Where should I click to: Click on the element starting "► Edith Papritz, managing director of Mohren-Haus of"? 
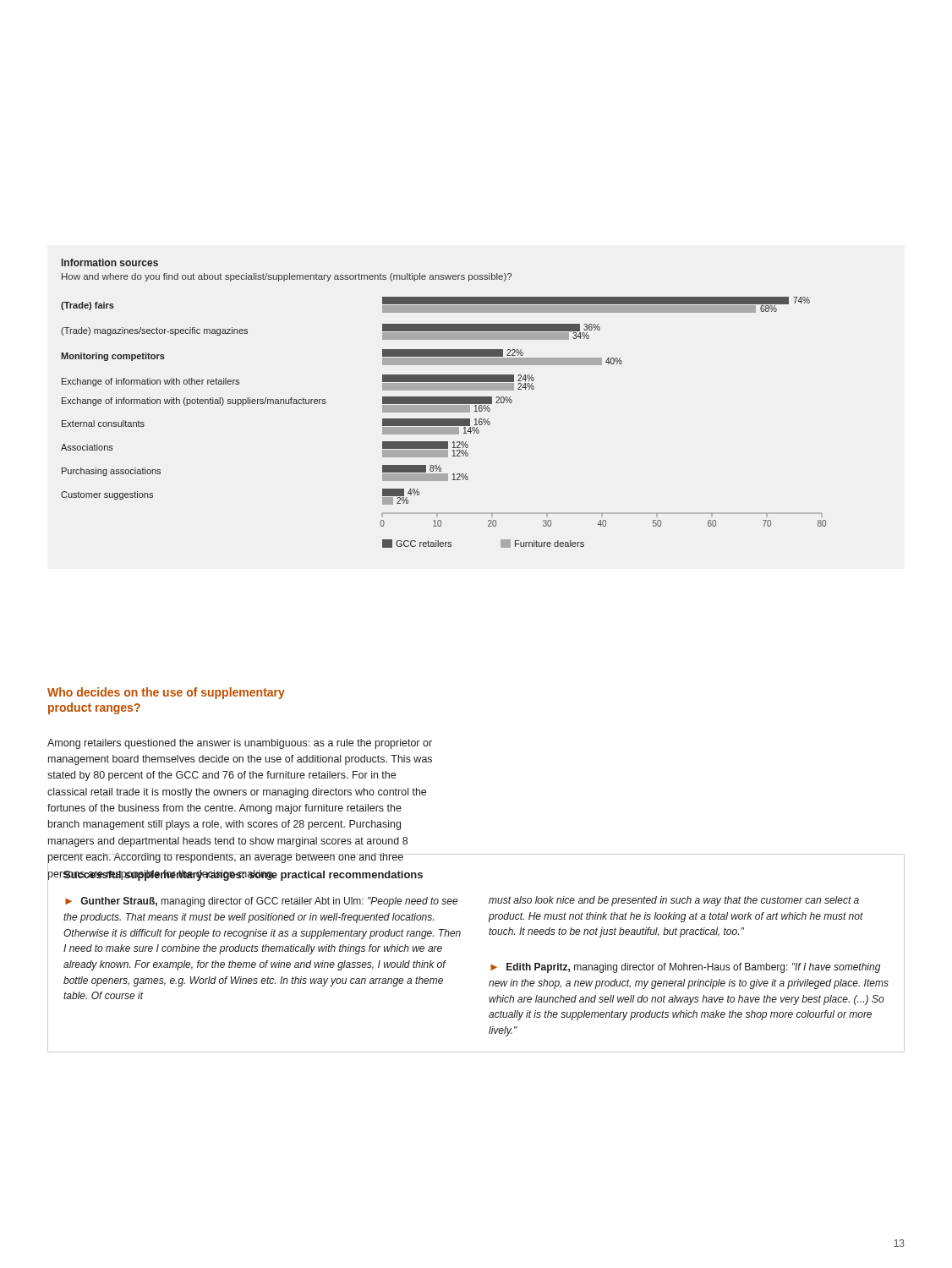pyautogui.click(x=689, y=998)
